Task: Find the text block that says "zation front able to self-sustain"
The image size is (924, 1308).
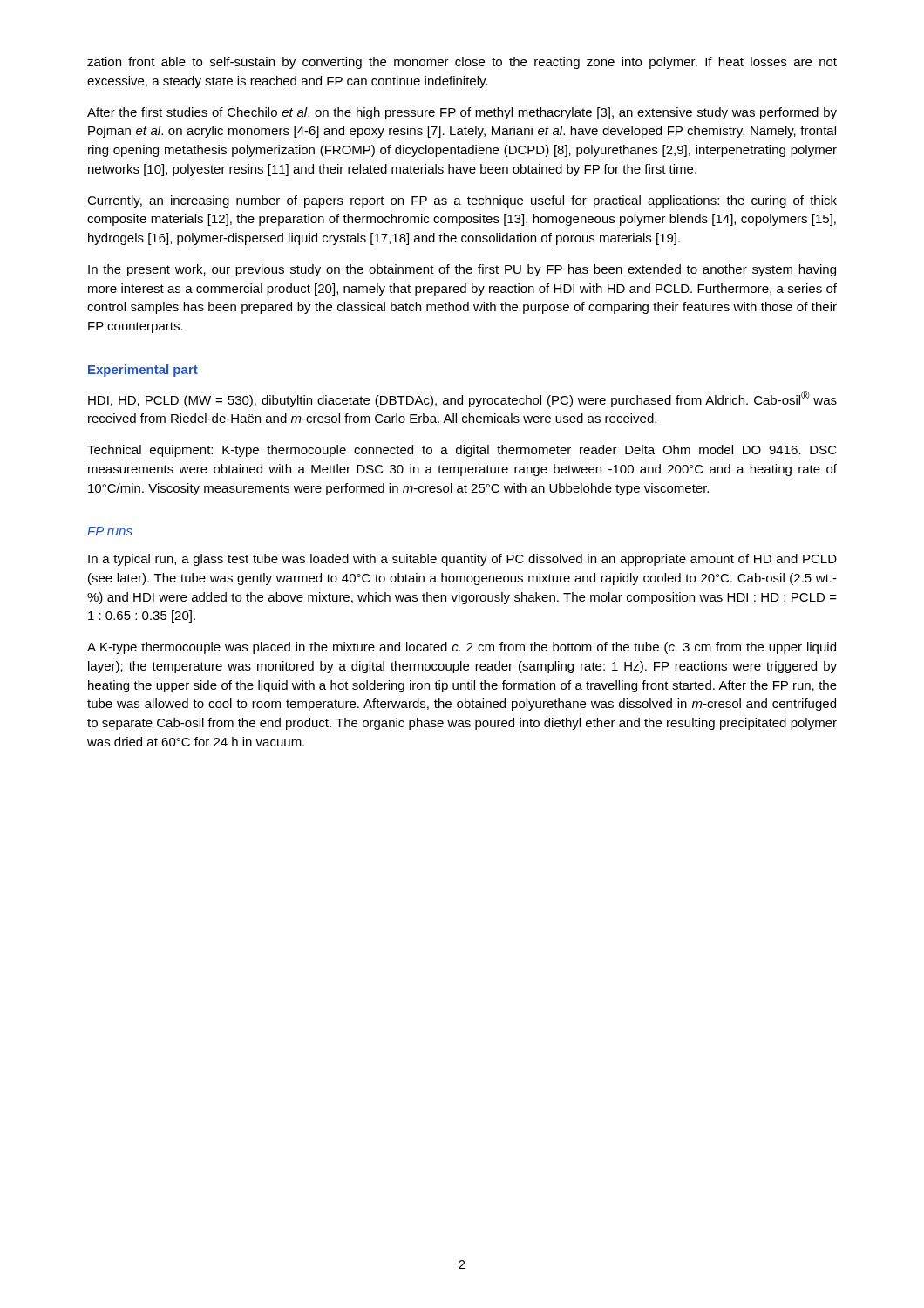Action: pos(462,71)
